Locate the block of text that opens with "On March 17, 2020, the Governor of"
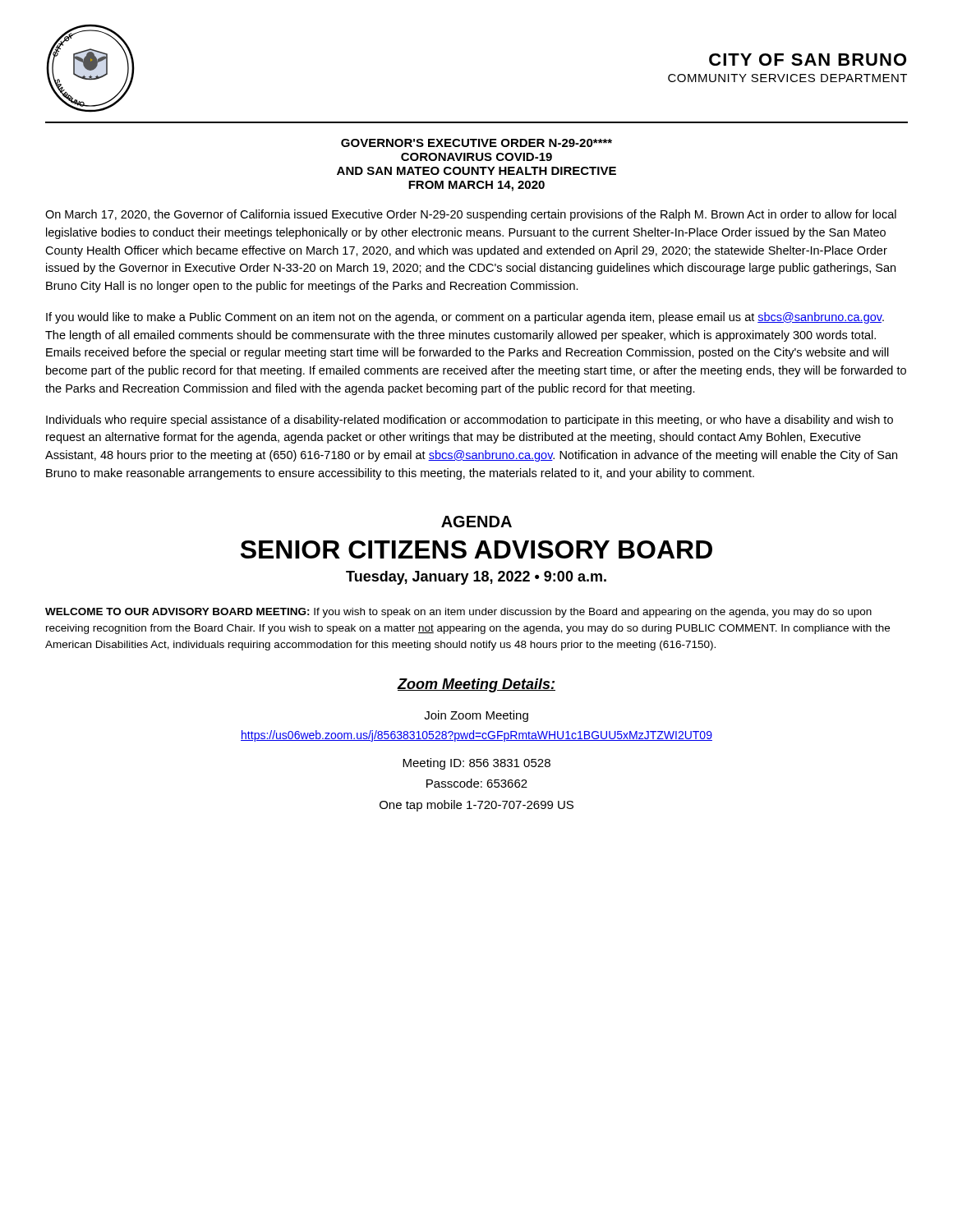The image size is (953, 1232). click(471, 250)
